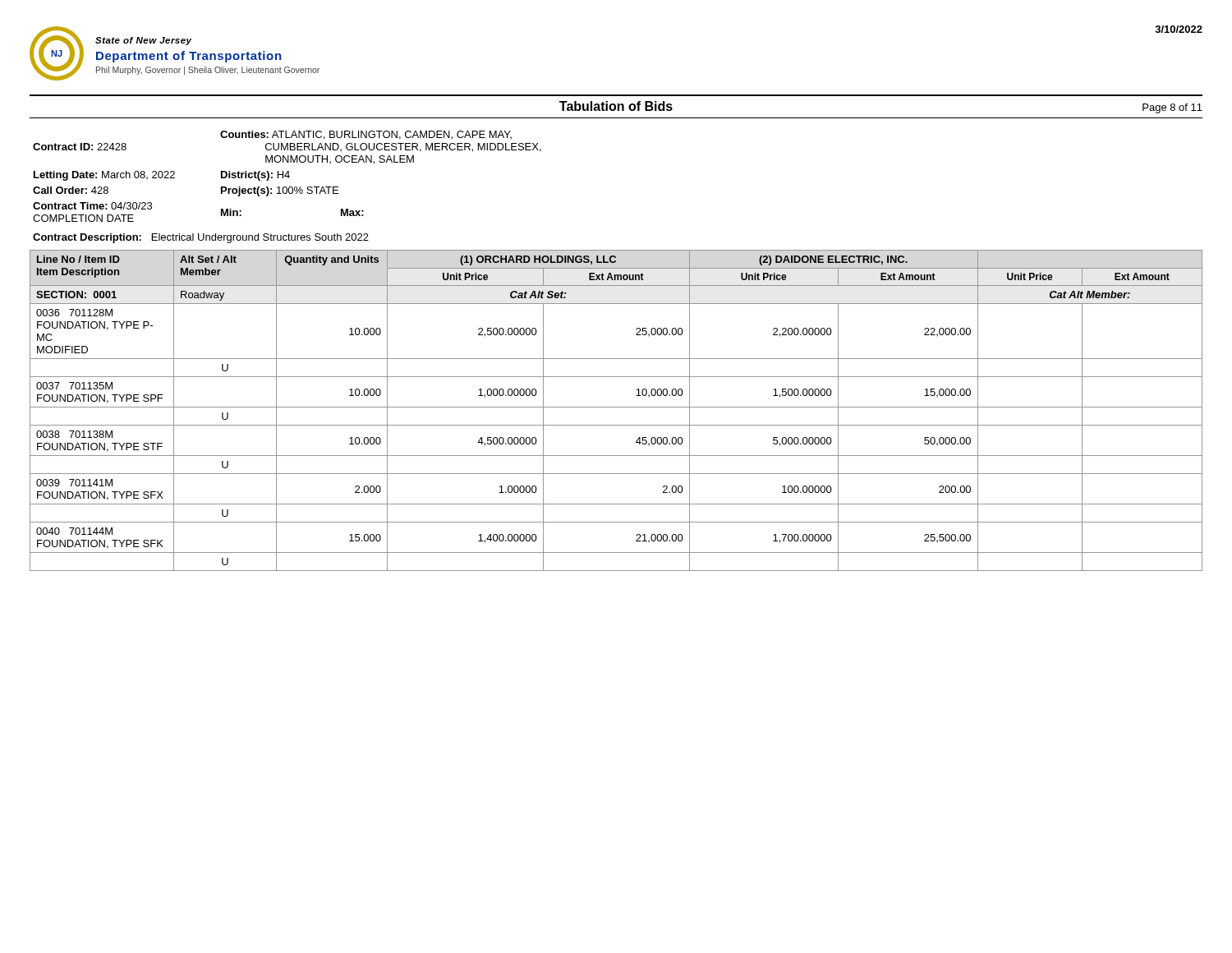Viewport: 1232px width, 953px height.
Task: Locate the text starting "Contract ID: 22428 Counties: ATLANTIC, BURLINGTON,"
Action: coord(366,135)
